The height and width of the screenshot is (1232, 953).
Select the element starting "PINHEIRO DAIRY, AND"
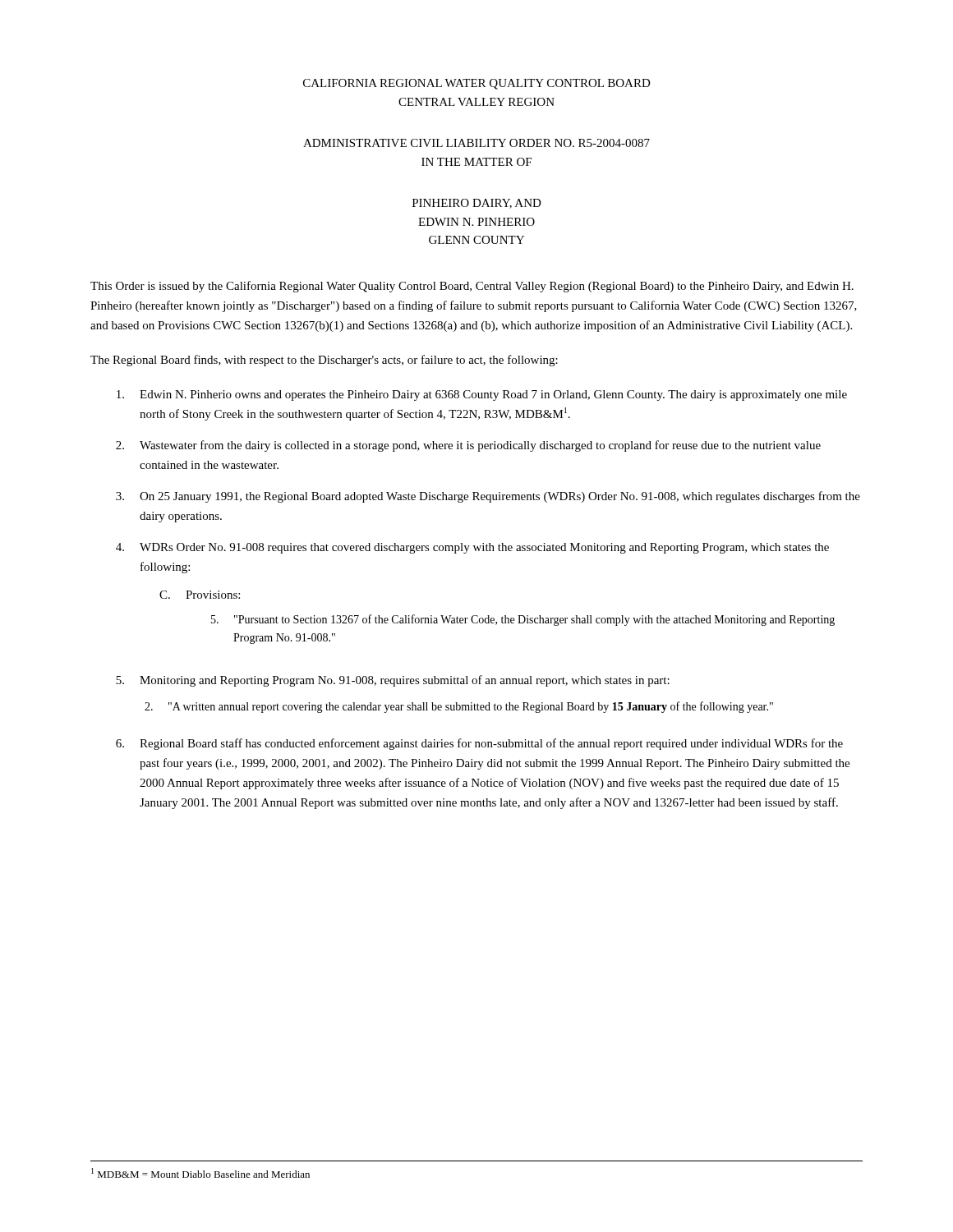476,222
